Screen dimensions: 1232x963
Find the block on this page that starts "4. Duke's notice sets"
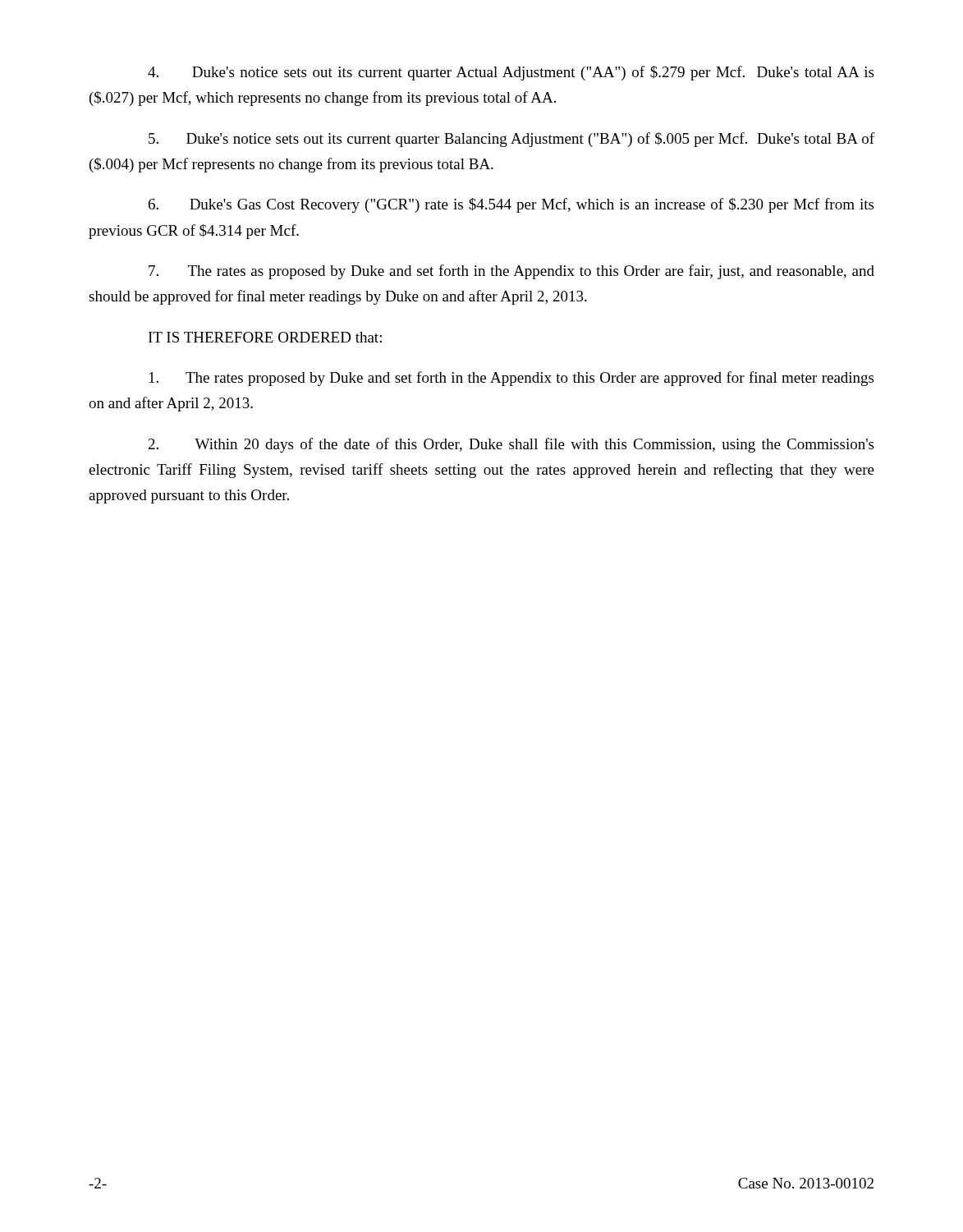[482, 85]
